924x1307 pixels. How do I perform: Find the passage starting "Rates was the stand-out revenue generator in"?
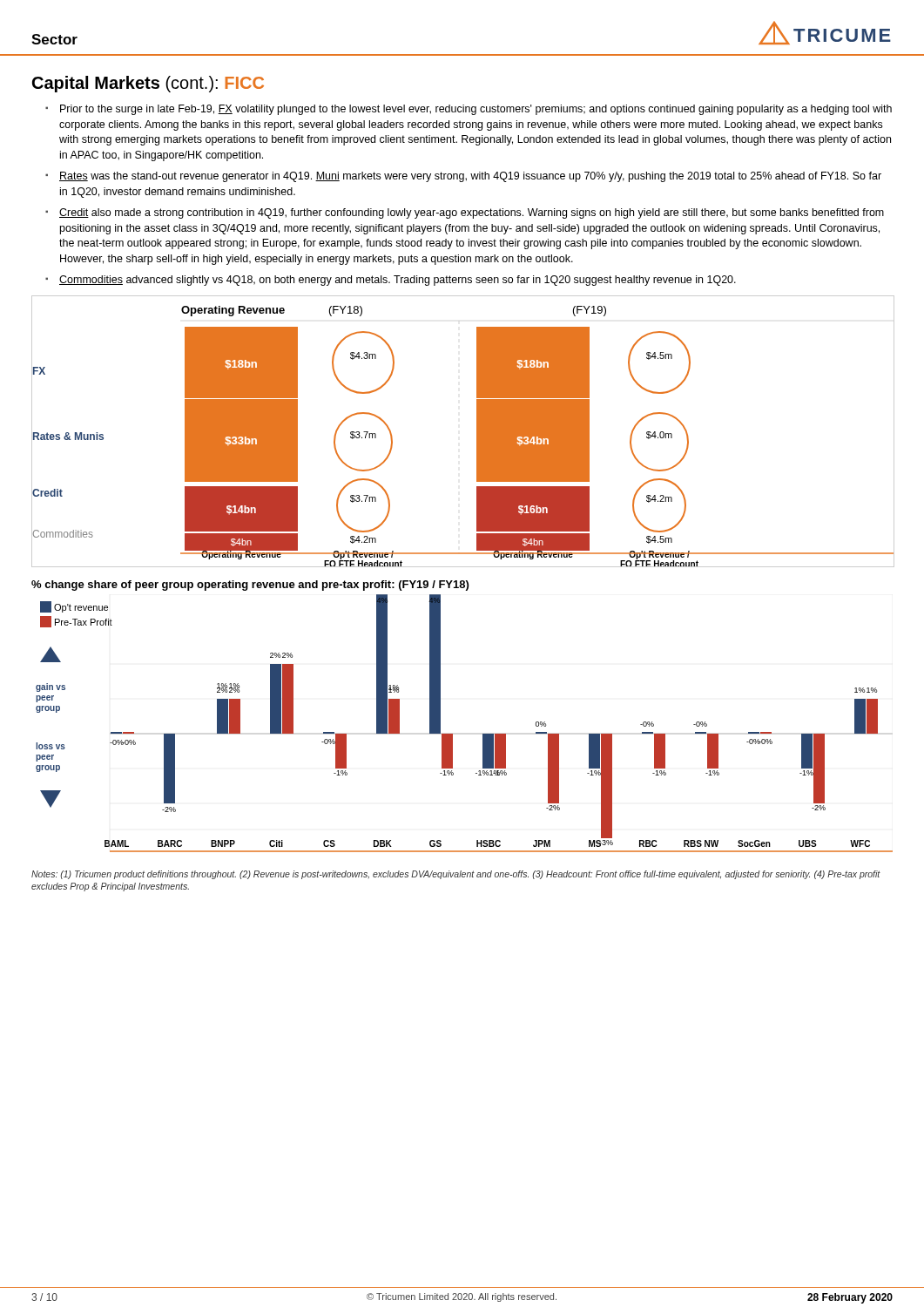tap(470, 184)
